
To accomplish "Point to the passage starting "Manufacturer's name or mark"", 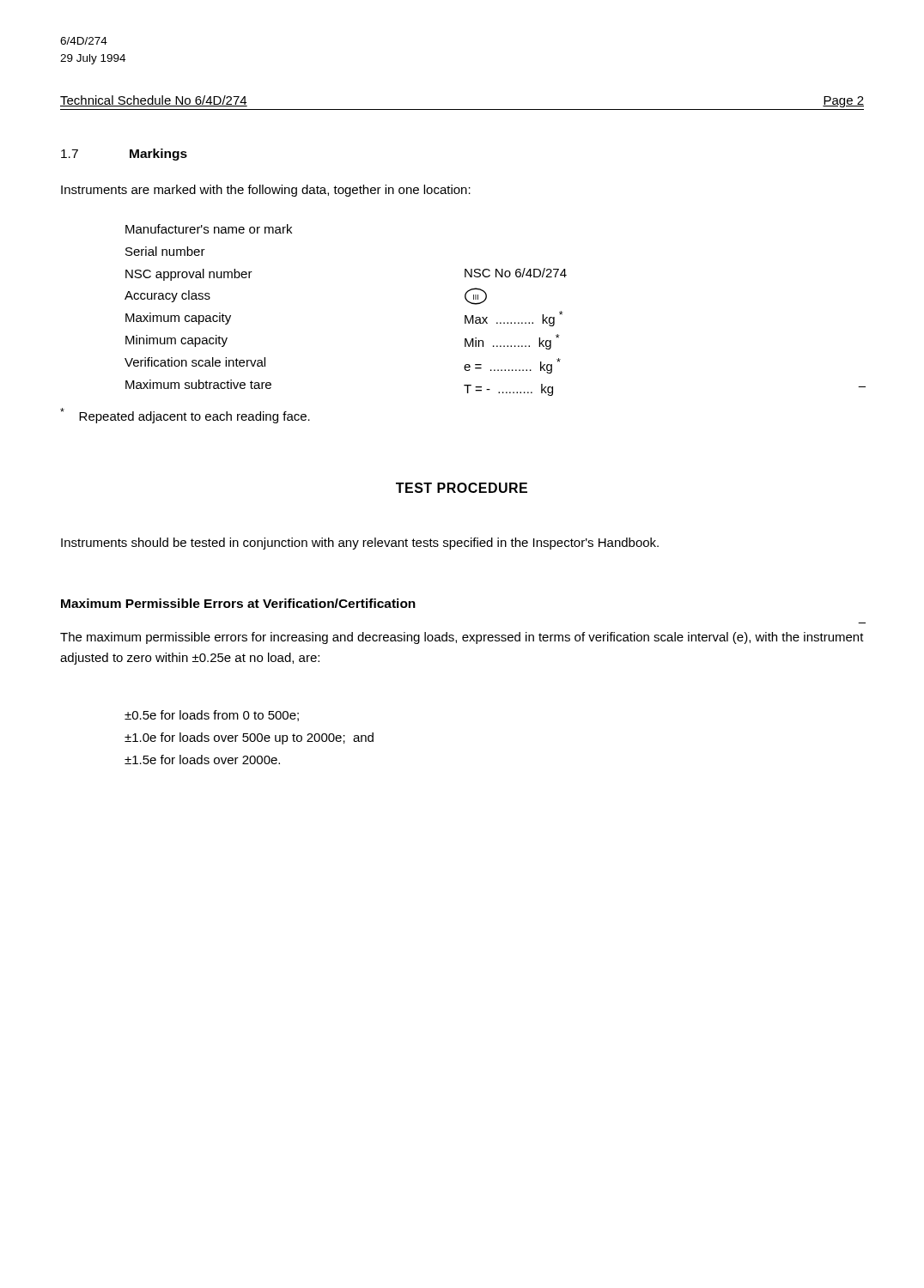I will 208,229.
